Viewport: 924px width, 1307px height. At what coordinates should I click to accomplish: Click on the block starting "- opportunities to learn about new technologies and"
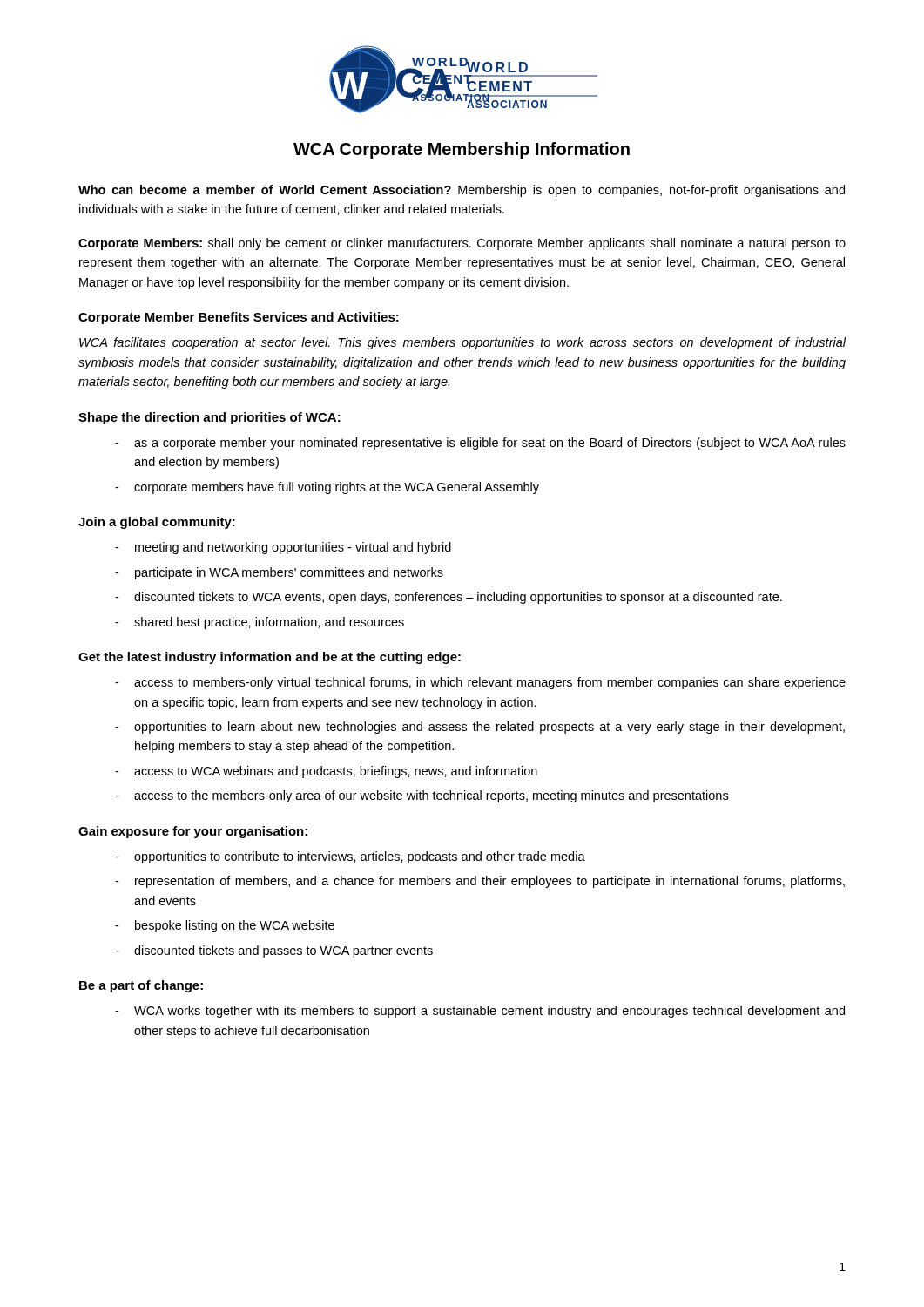pyautogui.click(x=479, y=737)
